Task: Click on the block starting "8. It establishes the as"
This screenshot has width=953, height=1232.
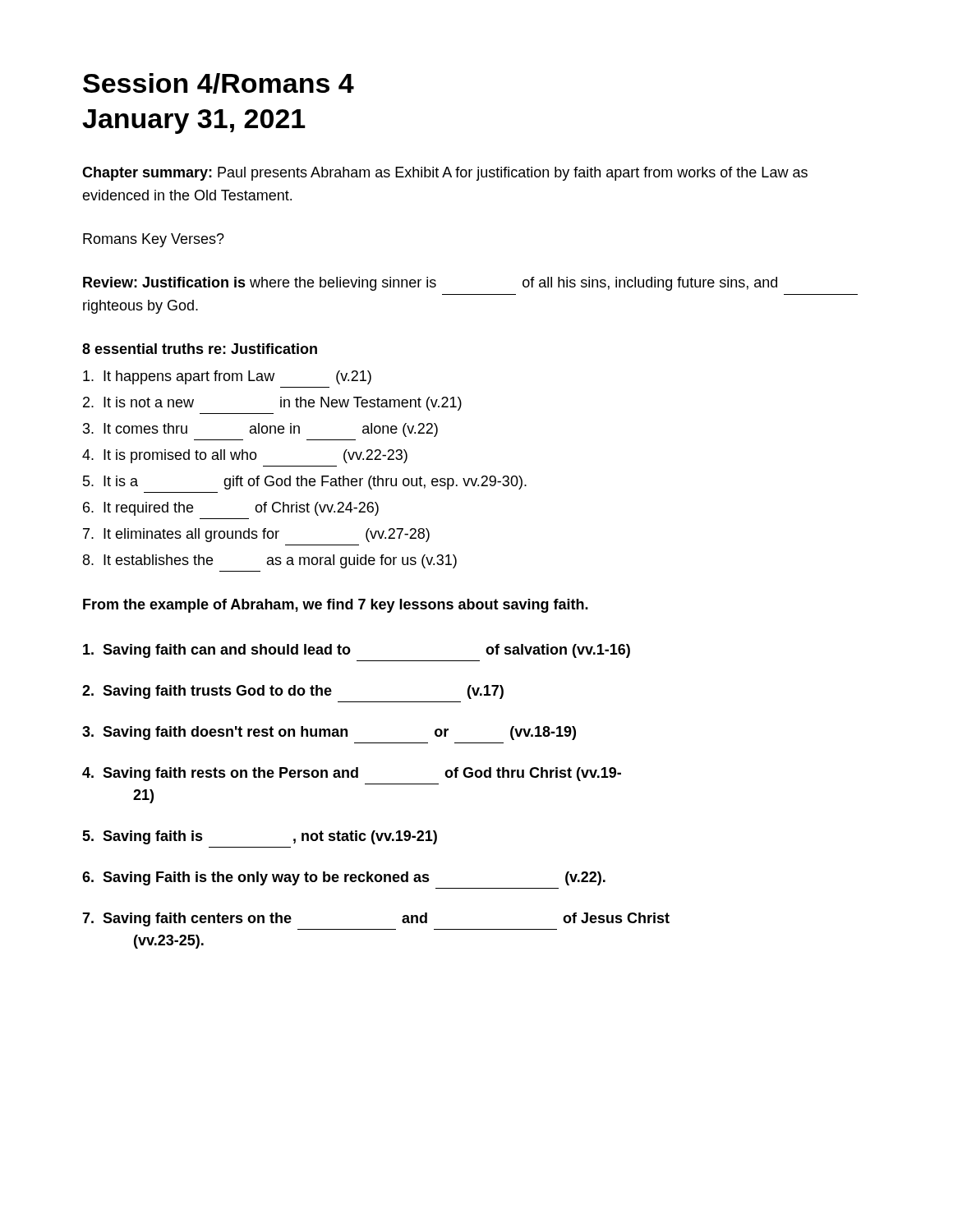Action: [x=270, y=560]
